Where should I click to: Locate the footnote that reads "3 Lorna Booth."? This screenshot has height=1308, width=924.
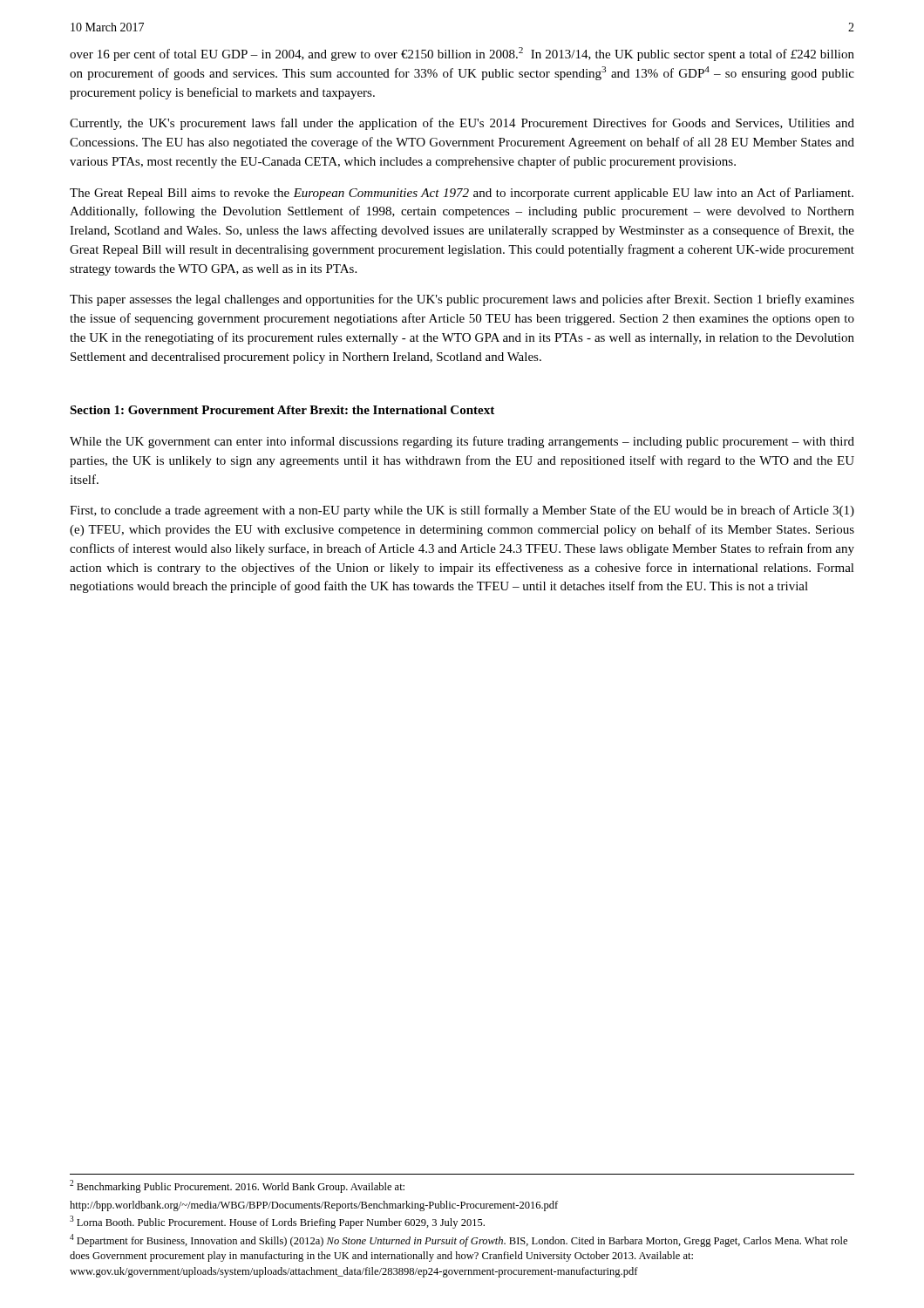(x=462, y=1223)
